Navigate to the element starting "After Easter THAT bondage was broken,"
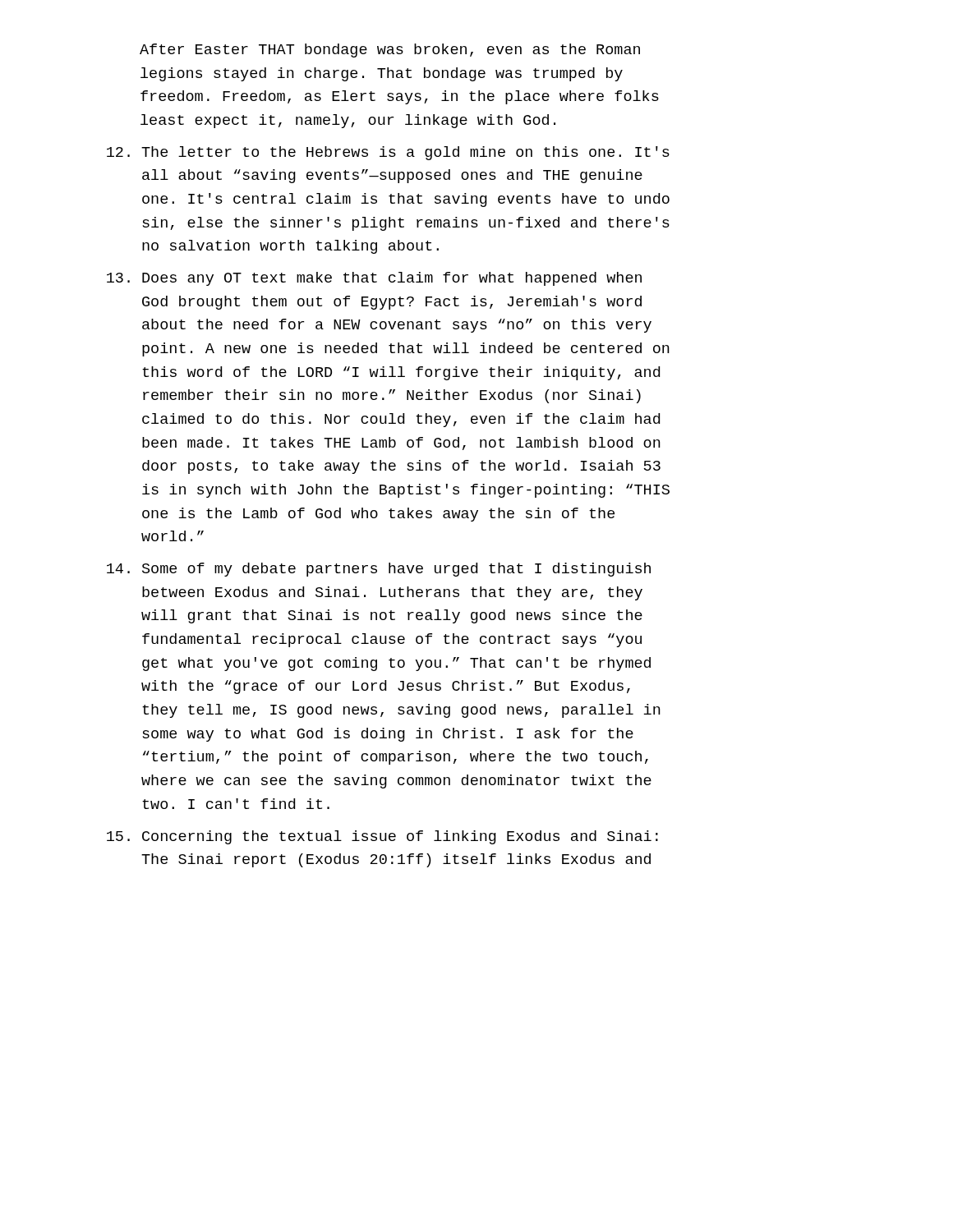Image resolution: width=953 pixels, height=1232 pixels. tap(400, 86)
